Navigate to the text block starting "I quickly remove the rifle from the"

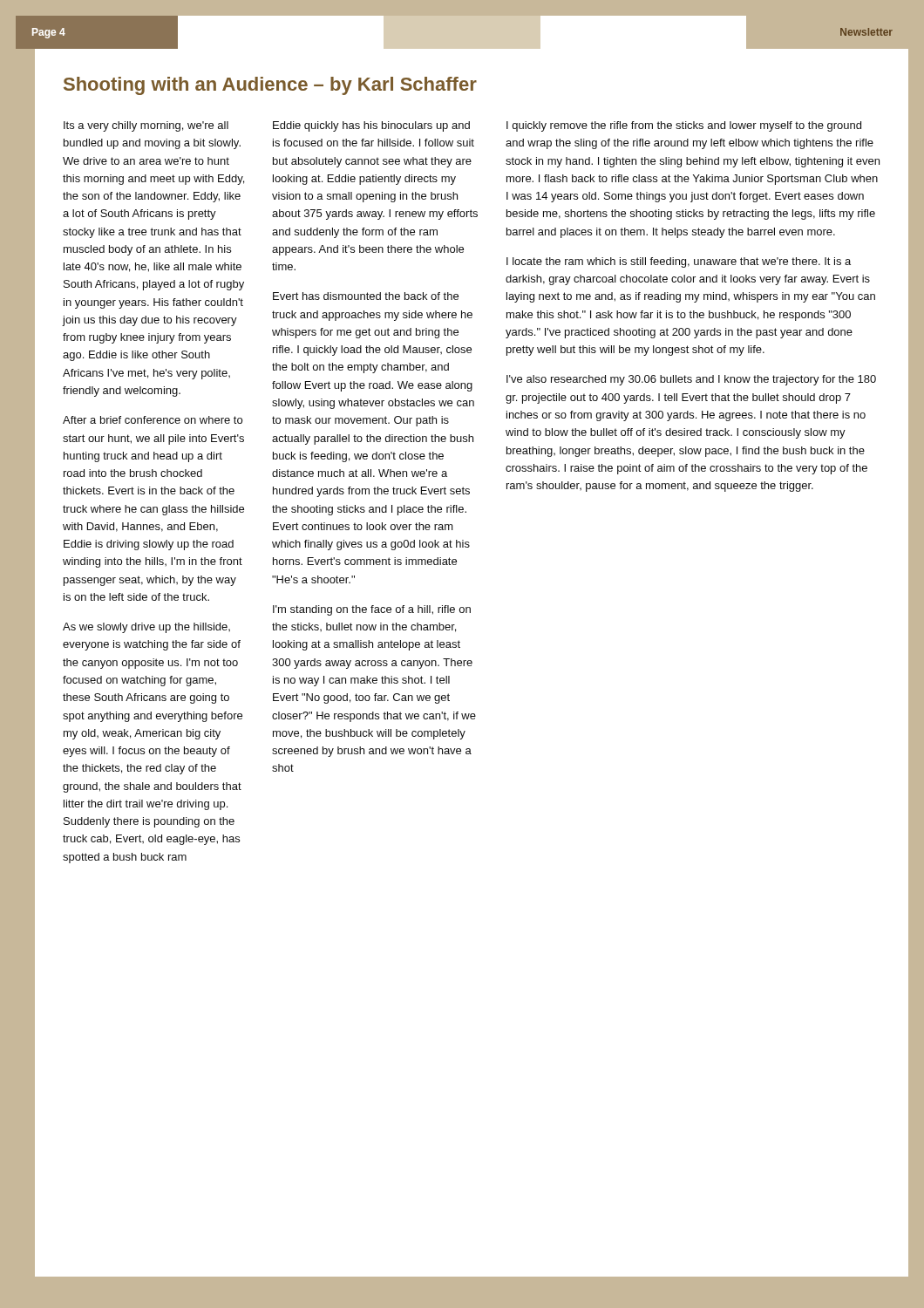[693, 306]
